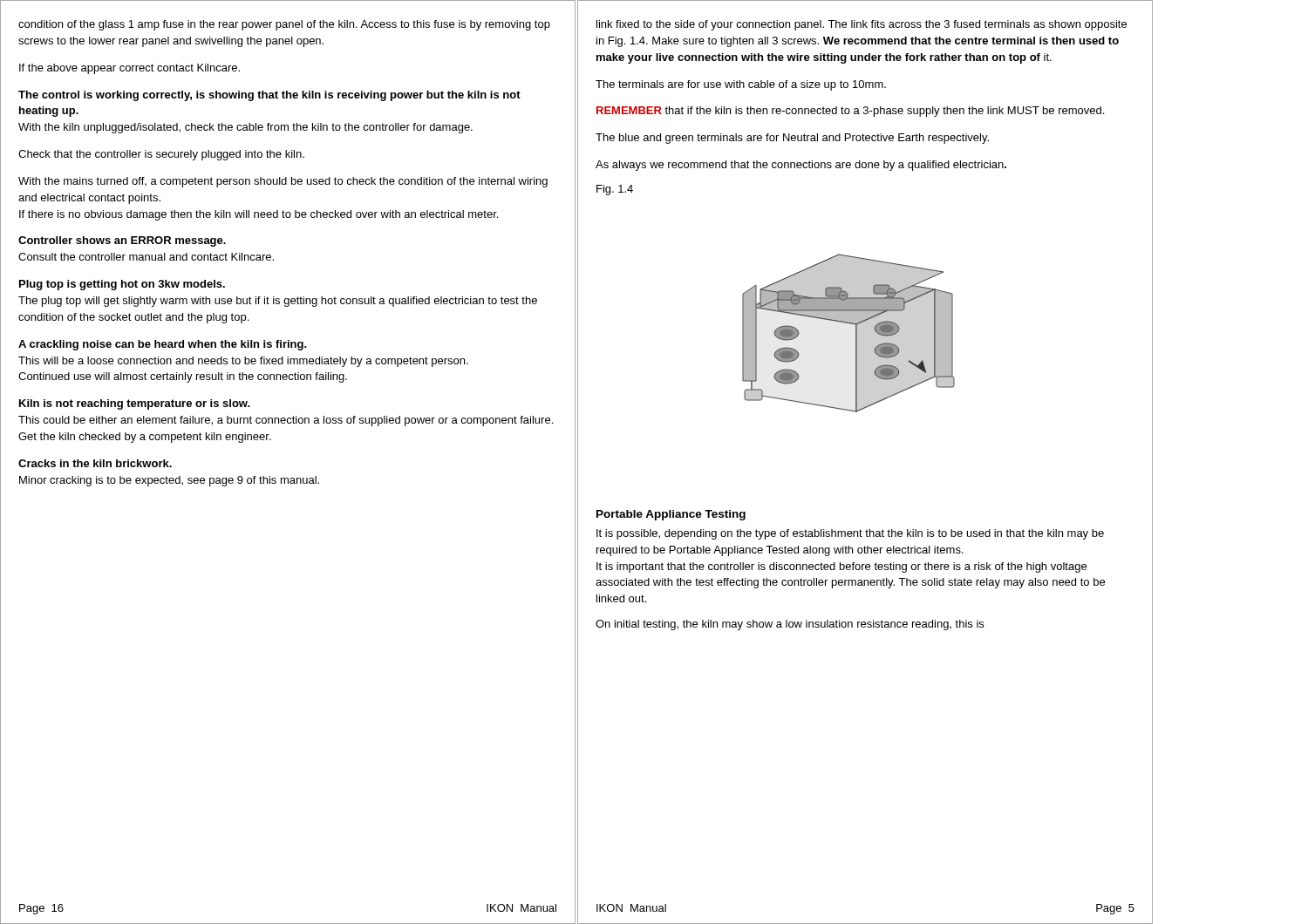The height and width of the screenshot is (924, 1308).
Task: Where is the passage that starts "Controller shows an ERROR message. Consult the controller"?
Action: click(x=147, y=249)
